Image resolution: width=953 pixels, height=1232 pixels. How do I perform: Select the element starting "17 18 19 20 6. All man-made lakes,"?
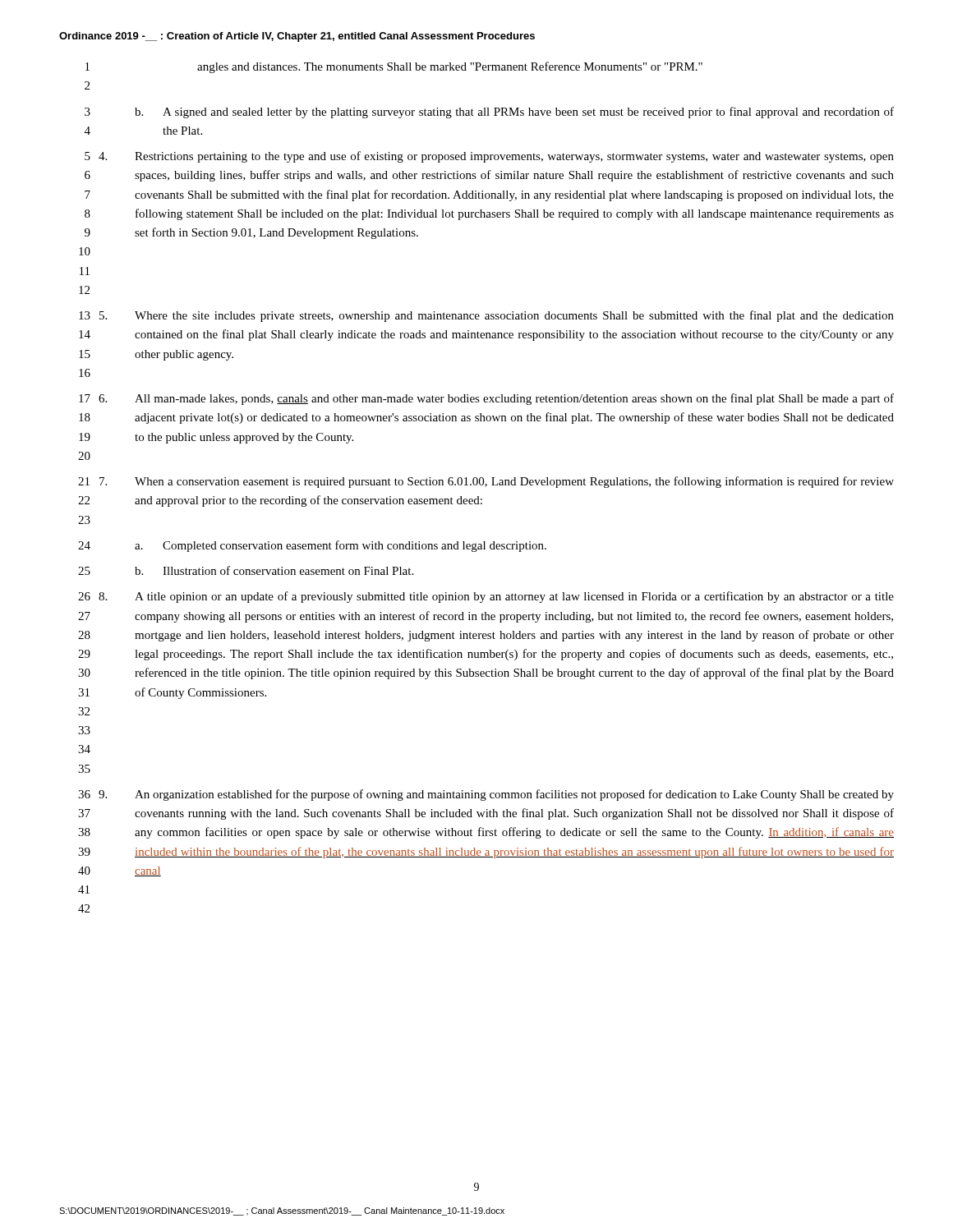coord(476,428)
